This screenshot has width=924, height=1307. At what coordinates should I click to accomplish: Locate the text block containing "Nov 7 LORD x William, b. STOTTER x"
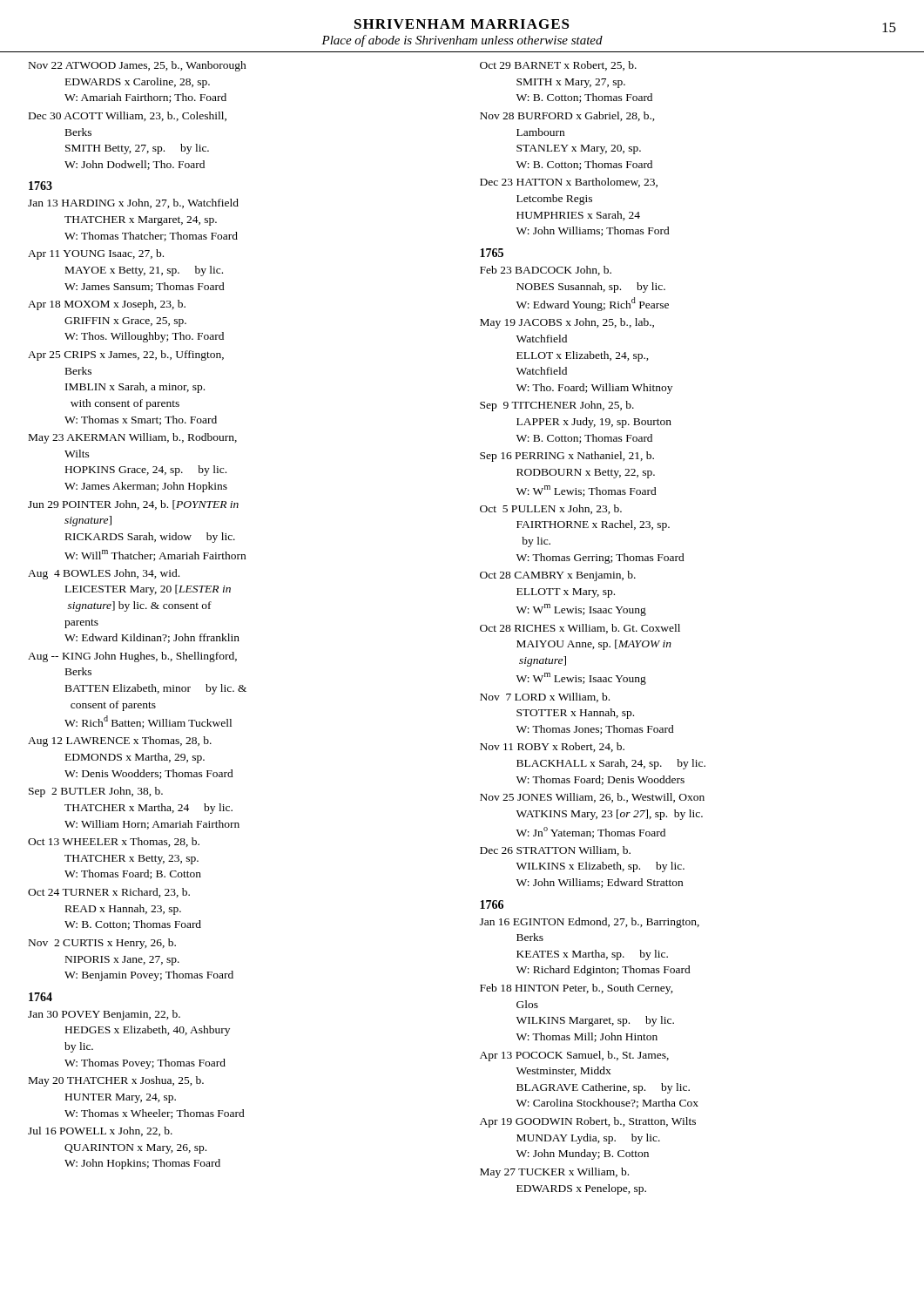click(545, 698)
